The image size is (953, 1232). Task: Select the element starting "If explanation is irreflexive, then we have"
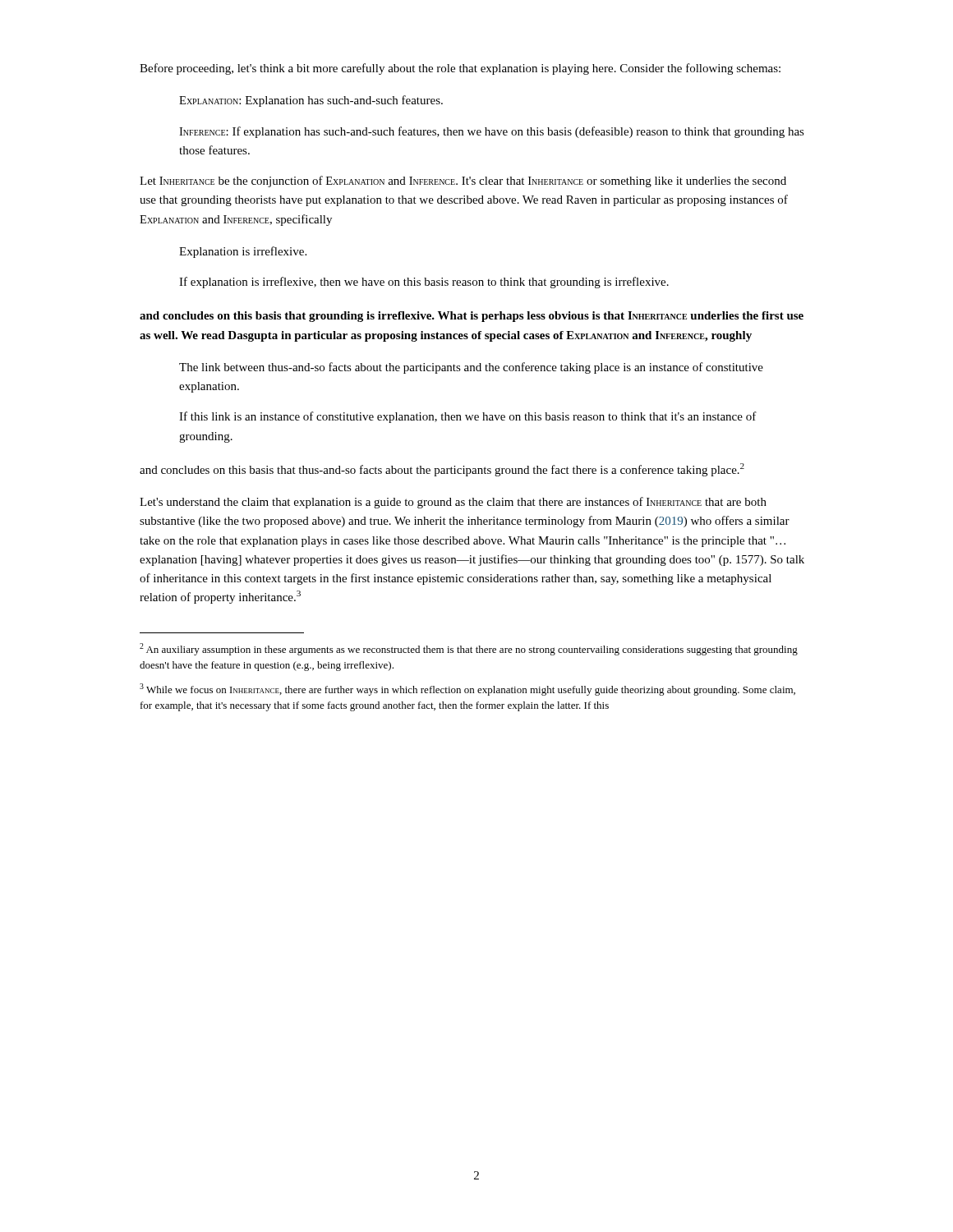424,282
